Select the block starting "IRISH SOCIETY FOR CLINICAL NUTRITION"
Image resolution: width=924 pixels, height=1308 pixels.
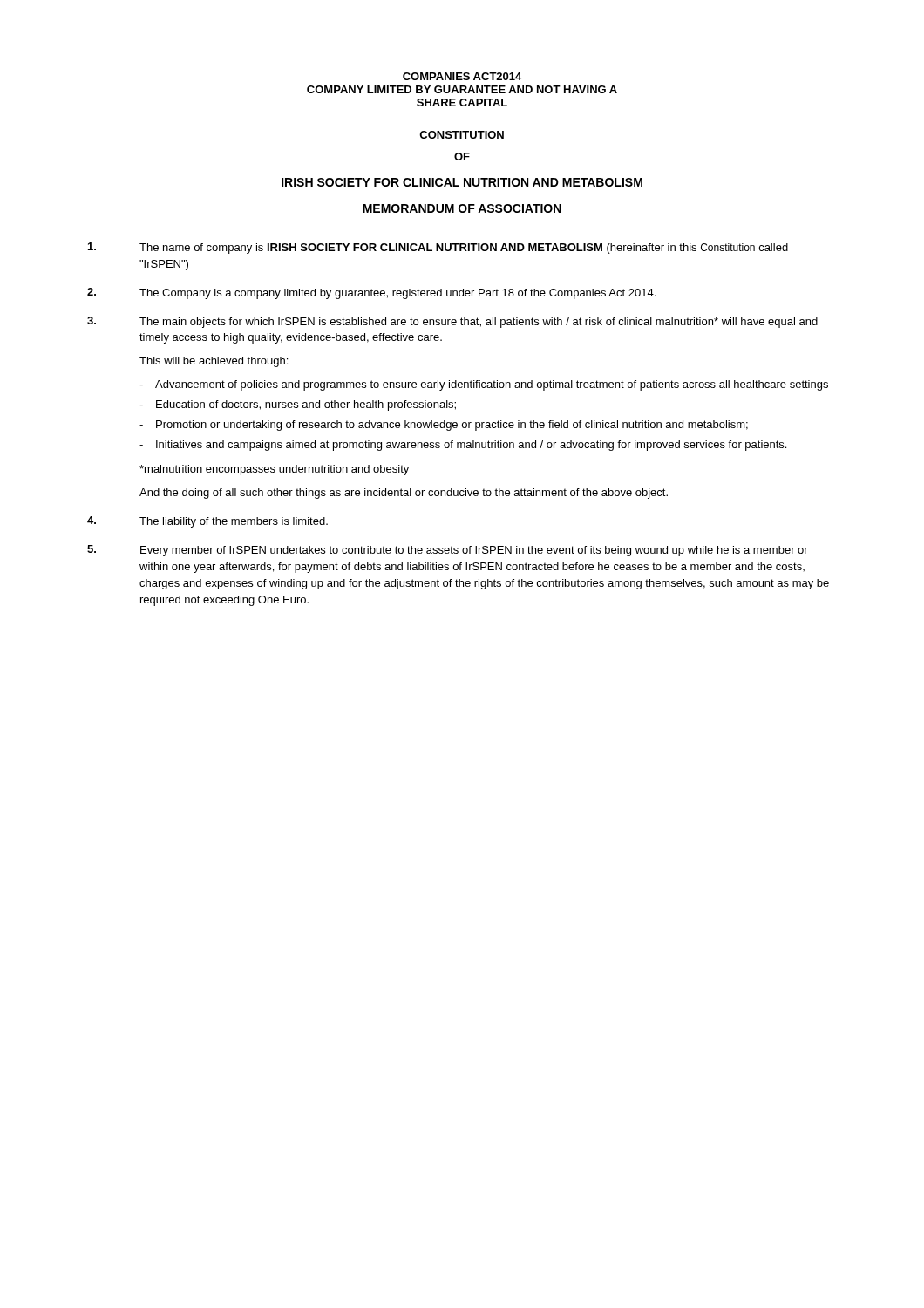tap(462, 182)
